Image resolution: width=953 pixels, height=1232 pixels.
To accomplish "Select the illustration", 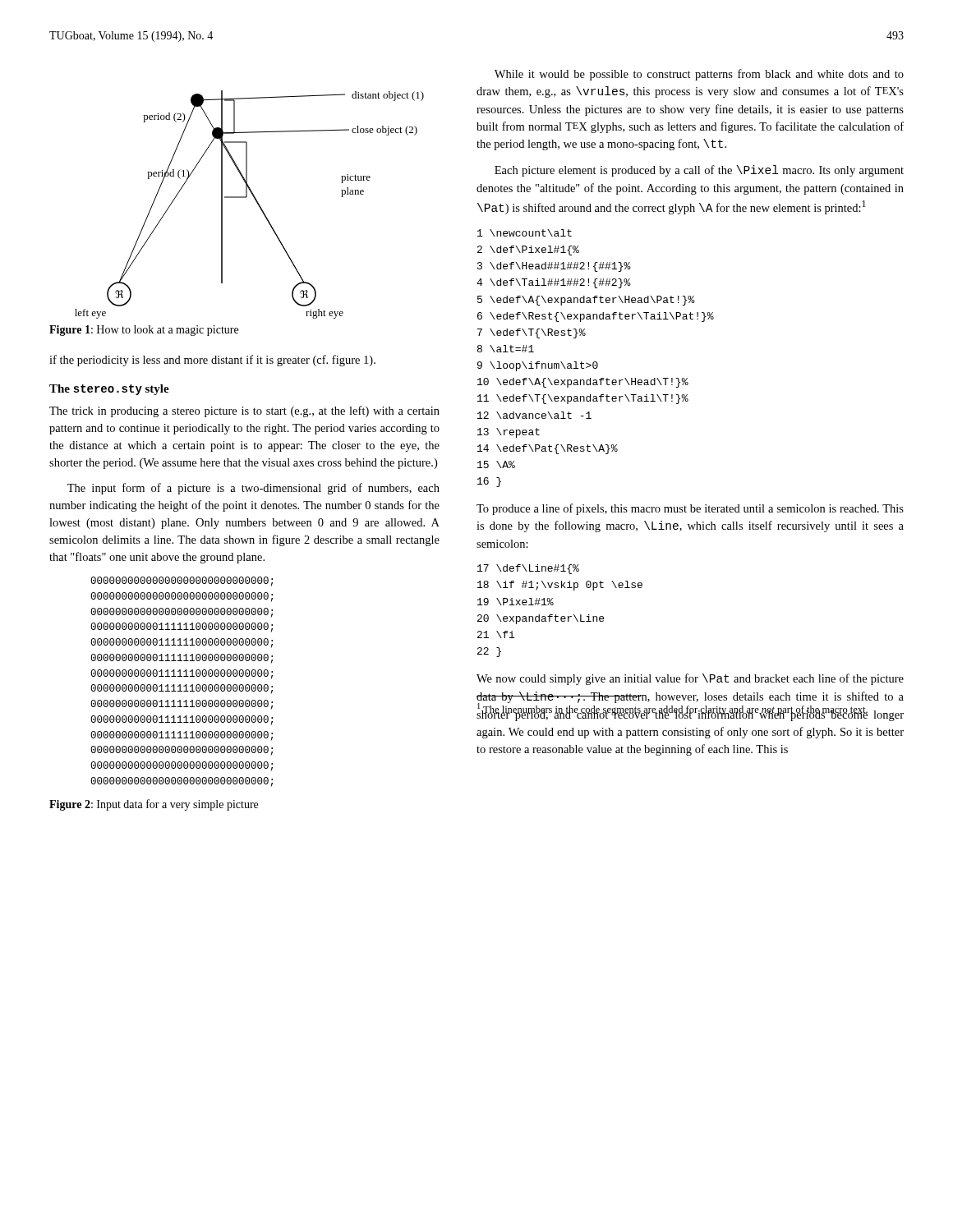I will click(x=244, y=193).
